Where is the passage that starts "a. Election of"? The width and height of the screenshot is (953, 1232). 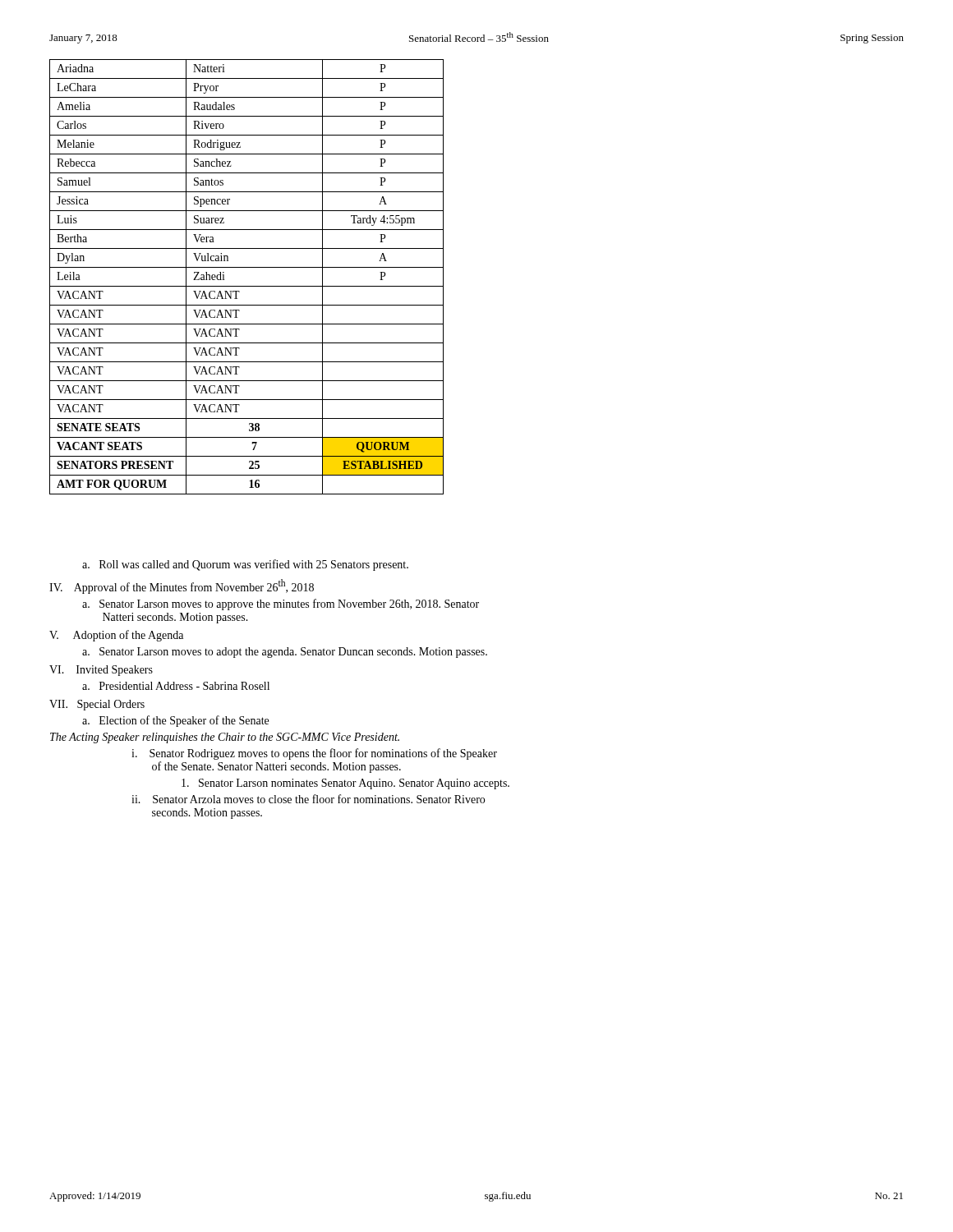[x=176, y=720]
